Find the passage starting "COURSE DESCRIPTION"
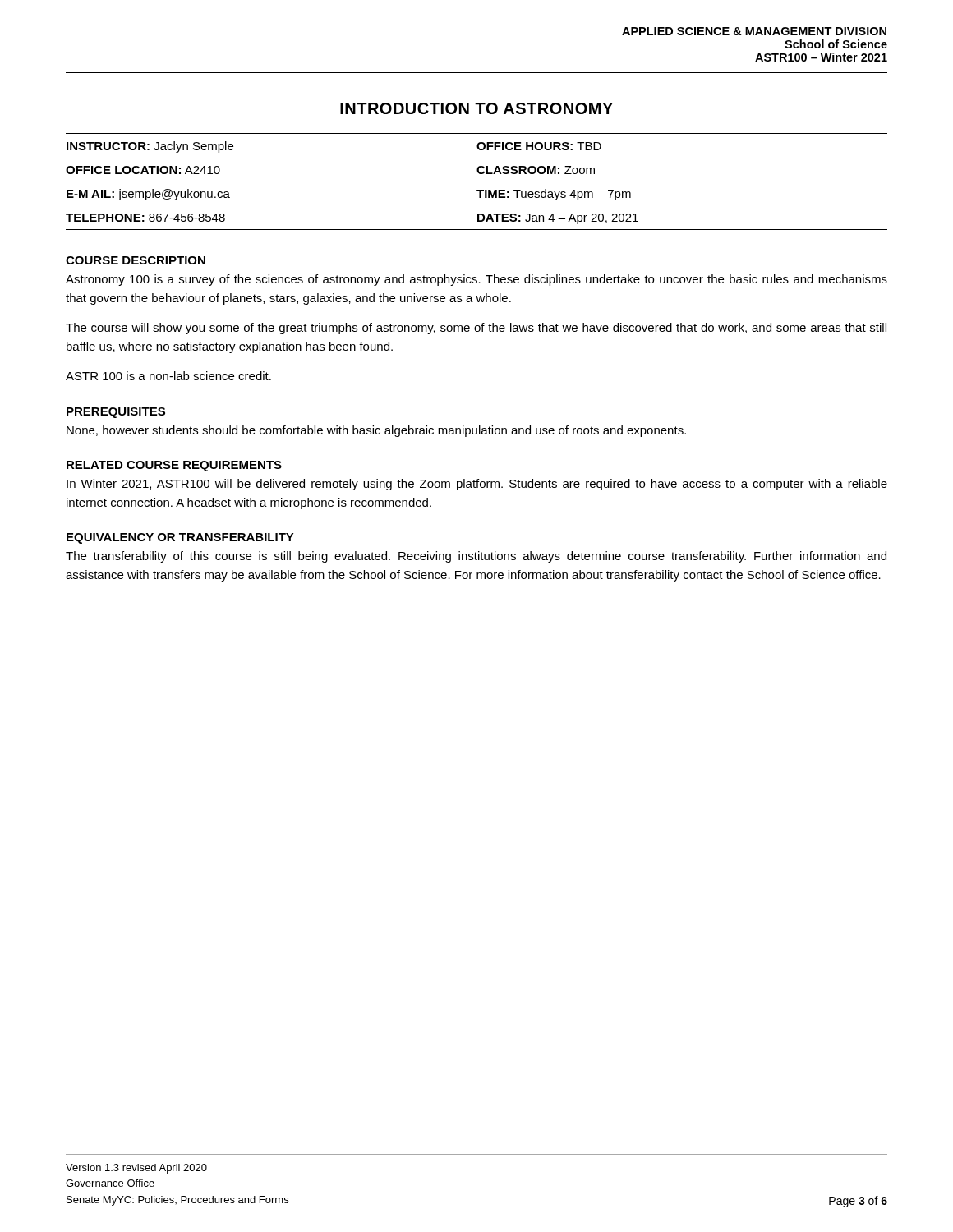Screen dimensions: 1232x953 coord(136,260)
